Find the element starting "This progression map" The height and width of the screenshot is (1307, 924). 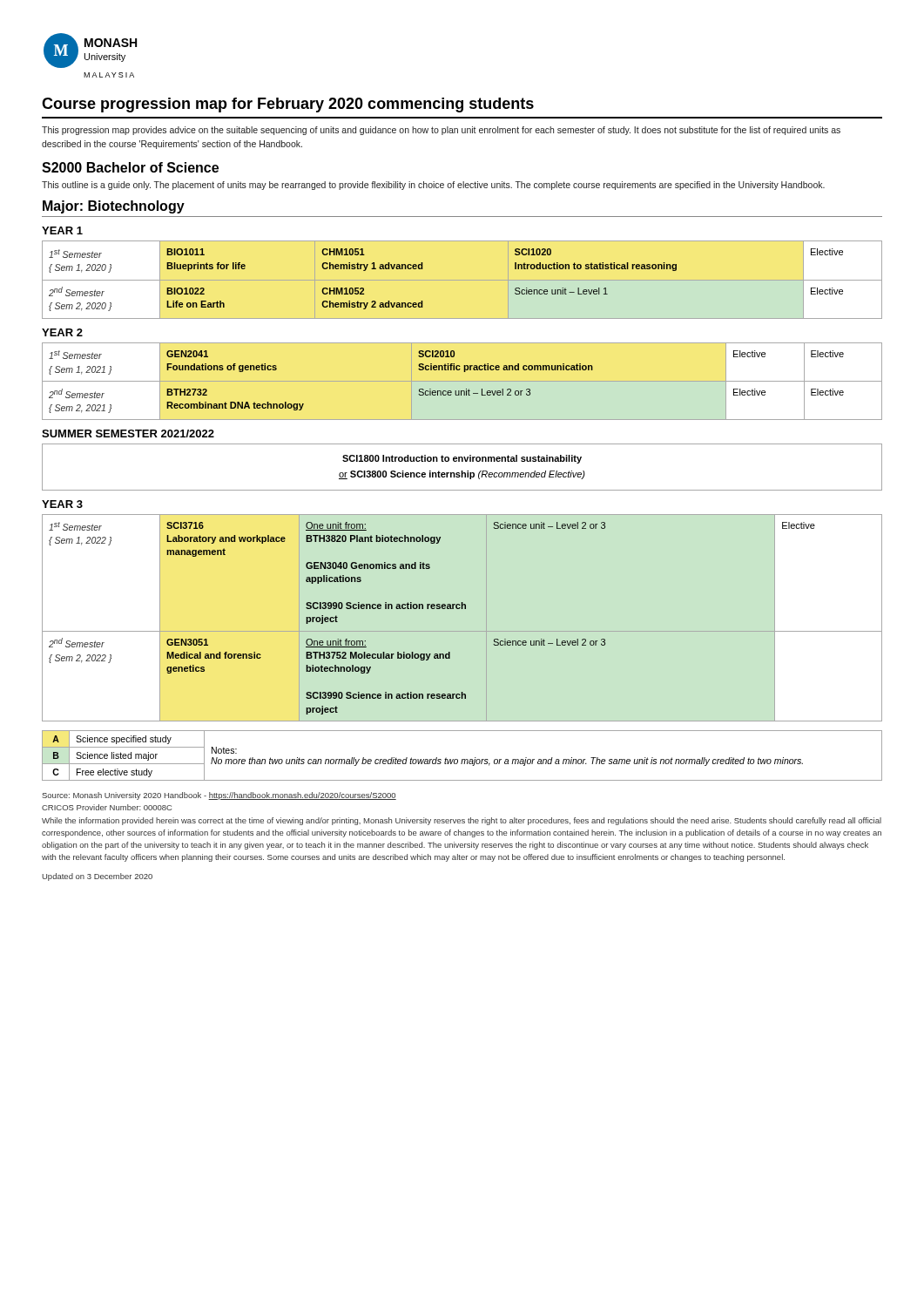[x=441, y=137]
